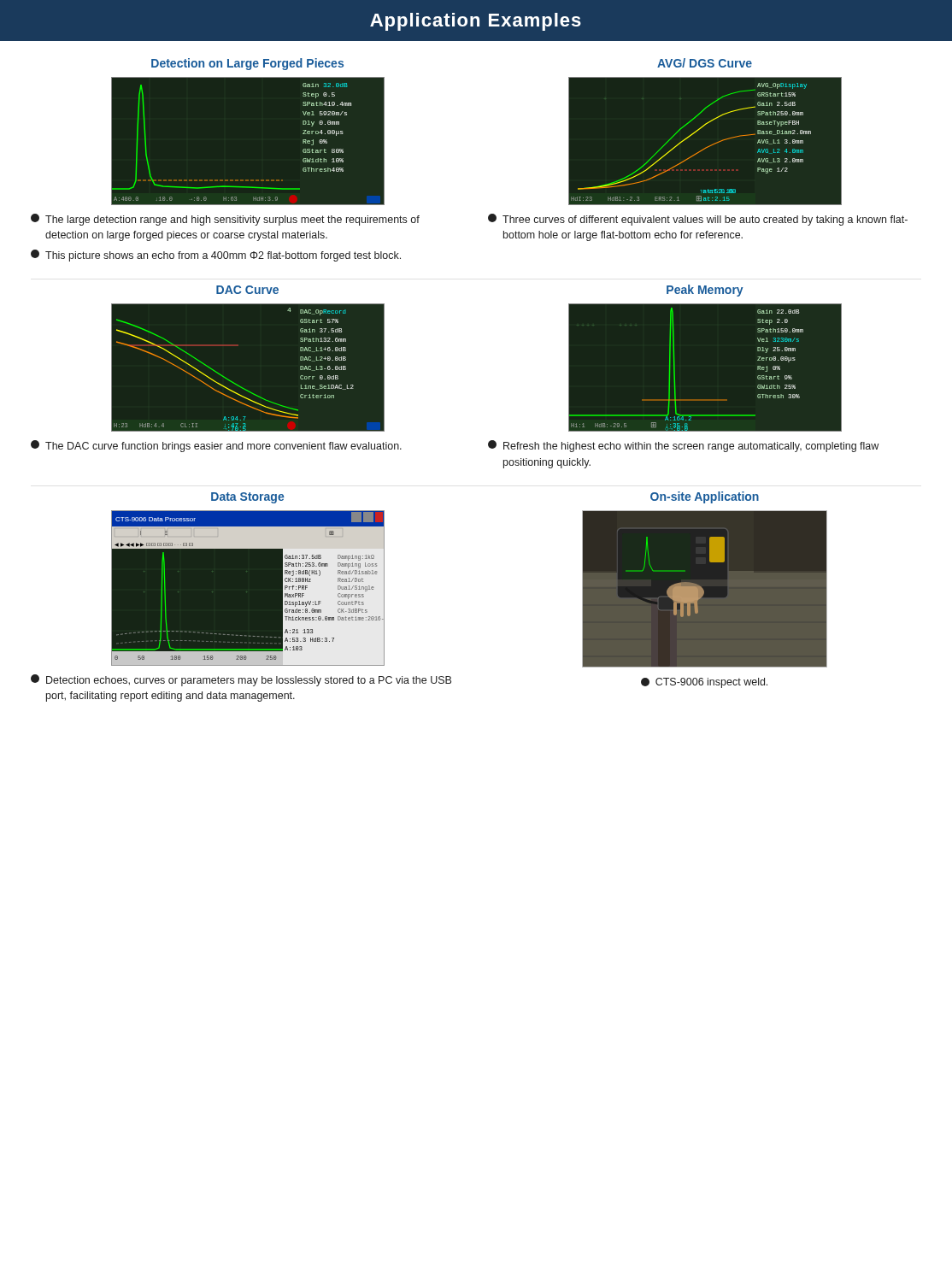Click on the photo
The image size is (952, 1282).
coord(705,589)
